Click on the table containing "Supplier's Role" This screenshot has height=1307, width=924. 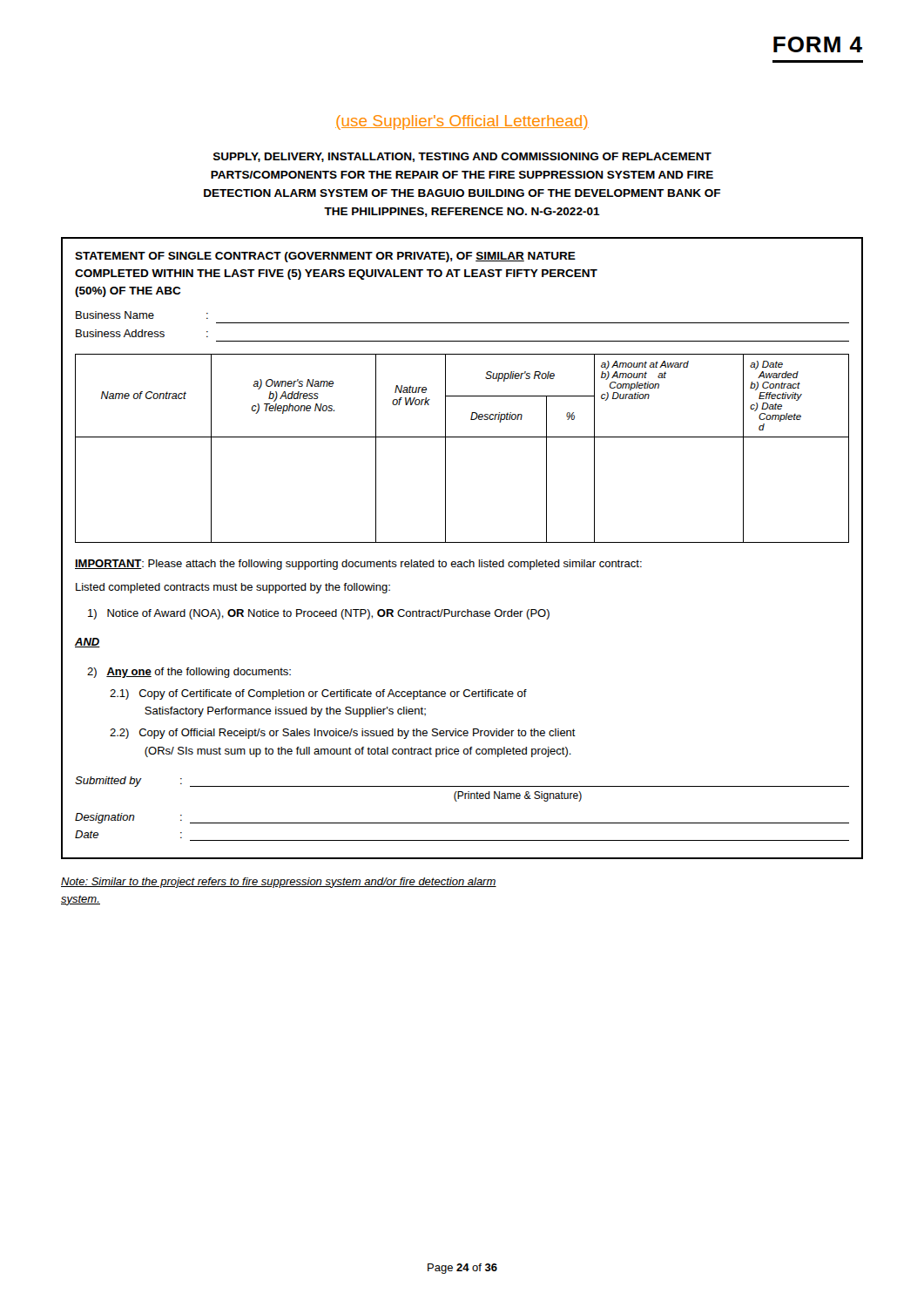click(x=462, y=449)
